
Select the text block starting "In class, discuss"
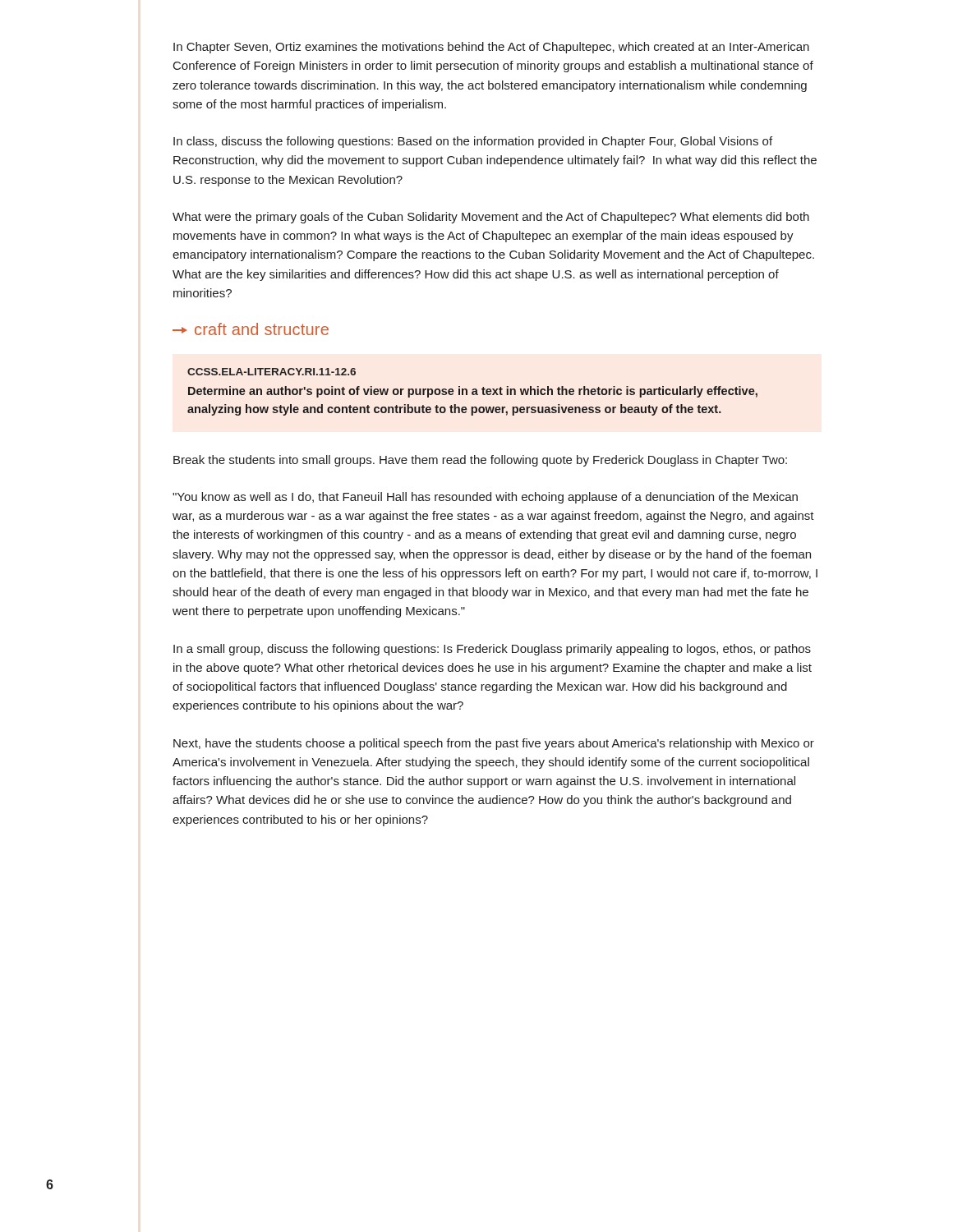pos(495,160)
